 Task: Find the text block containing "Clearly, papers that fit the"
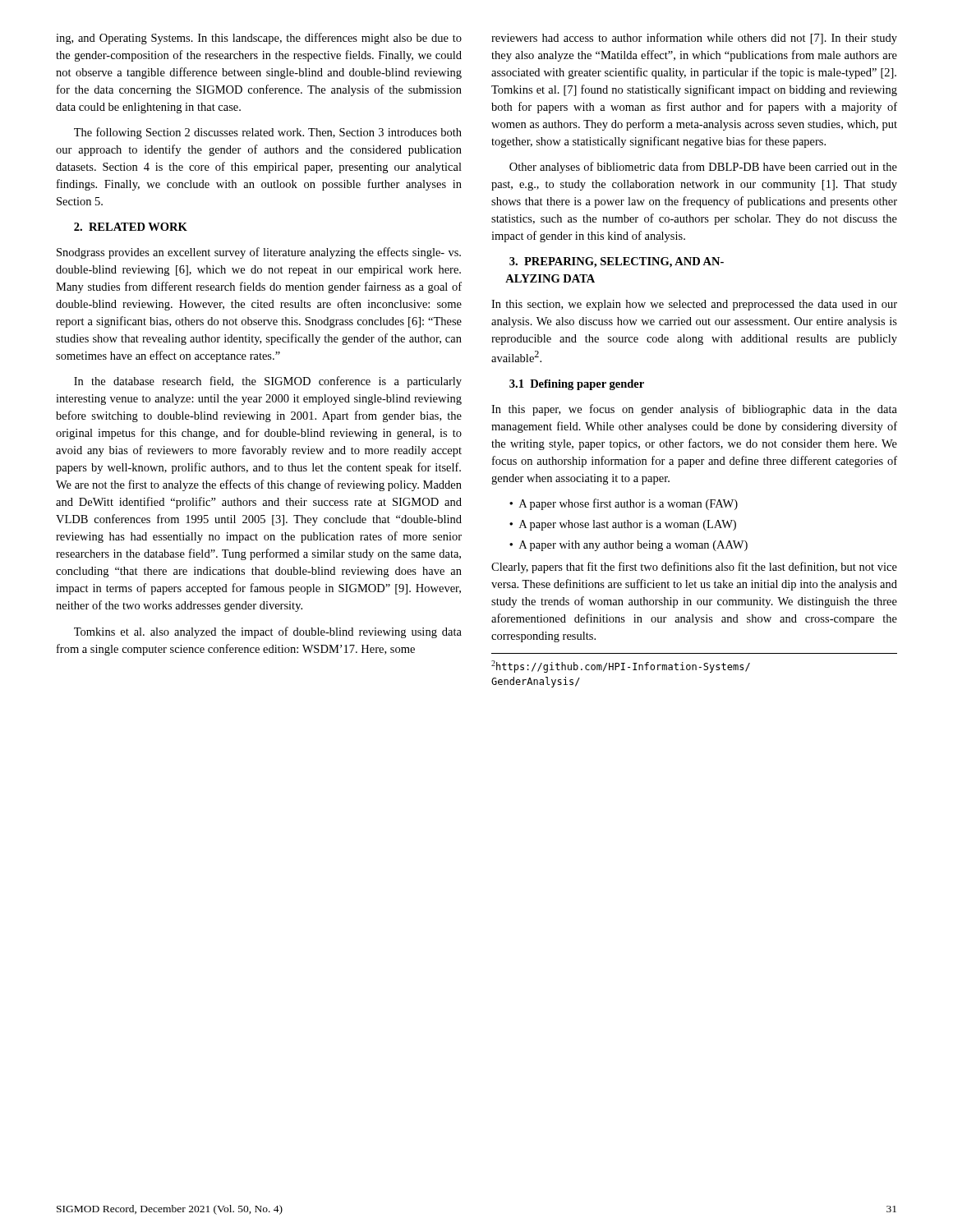coord(694,602)
